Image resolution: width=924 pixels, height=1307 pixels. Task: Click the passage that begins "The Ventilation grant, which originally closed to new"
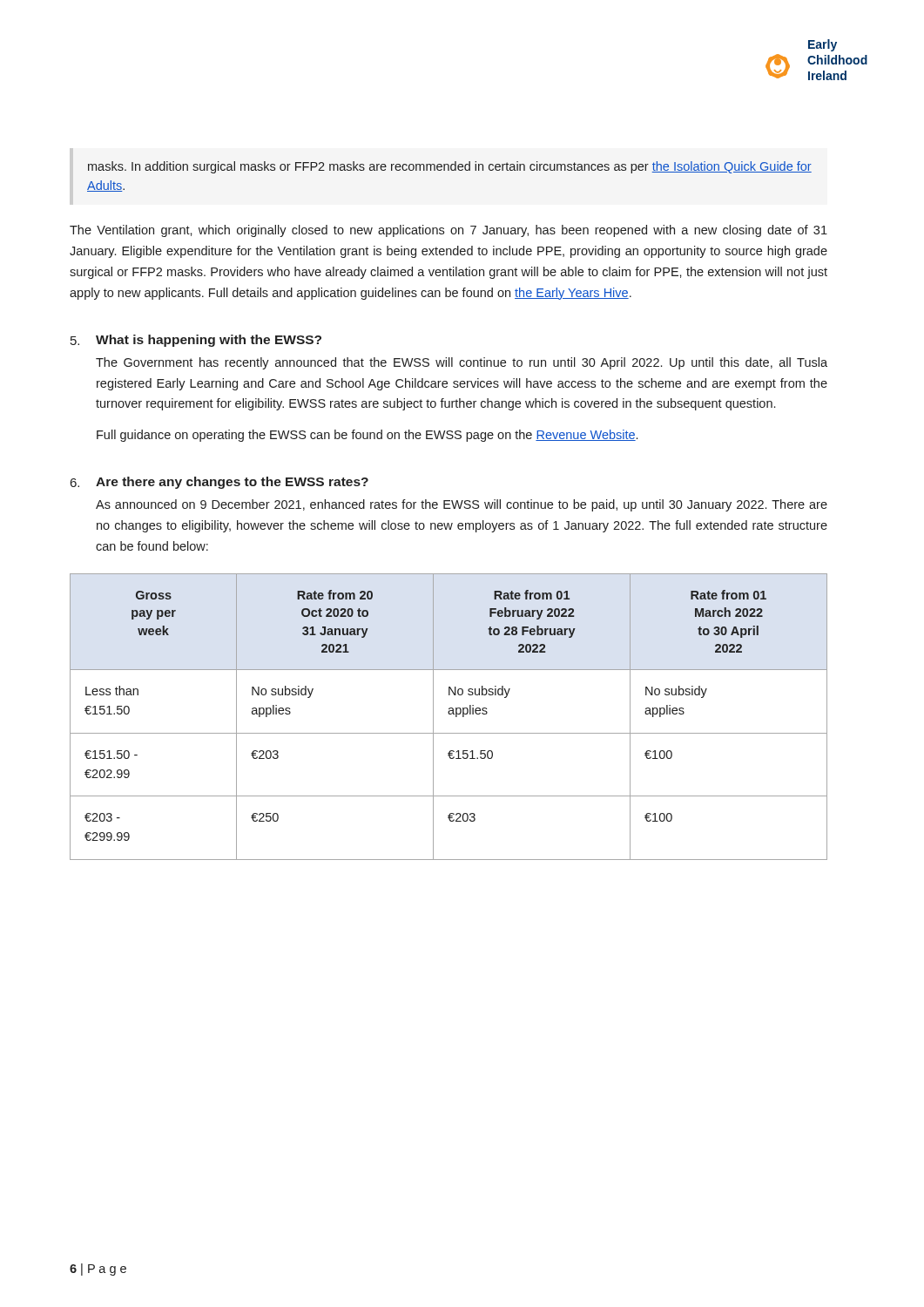click(449, 261)
